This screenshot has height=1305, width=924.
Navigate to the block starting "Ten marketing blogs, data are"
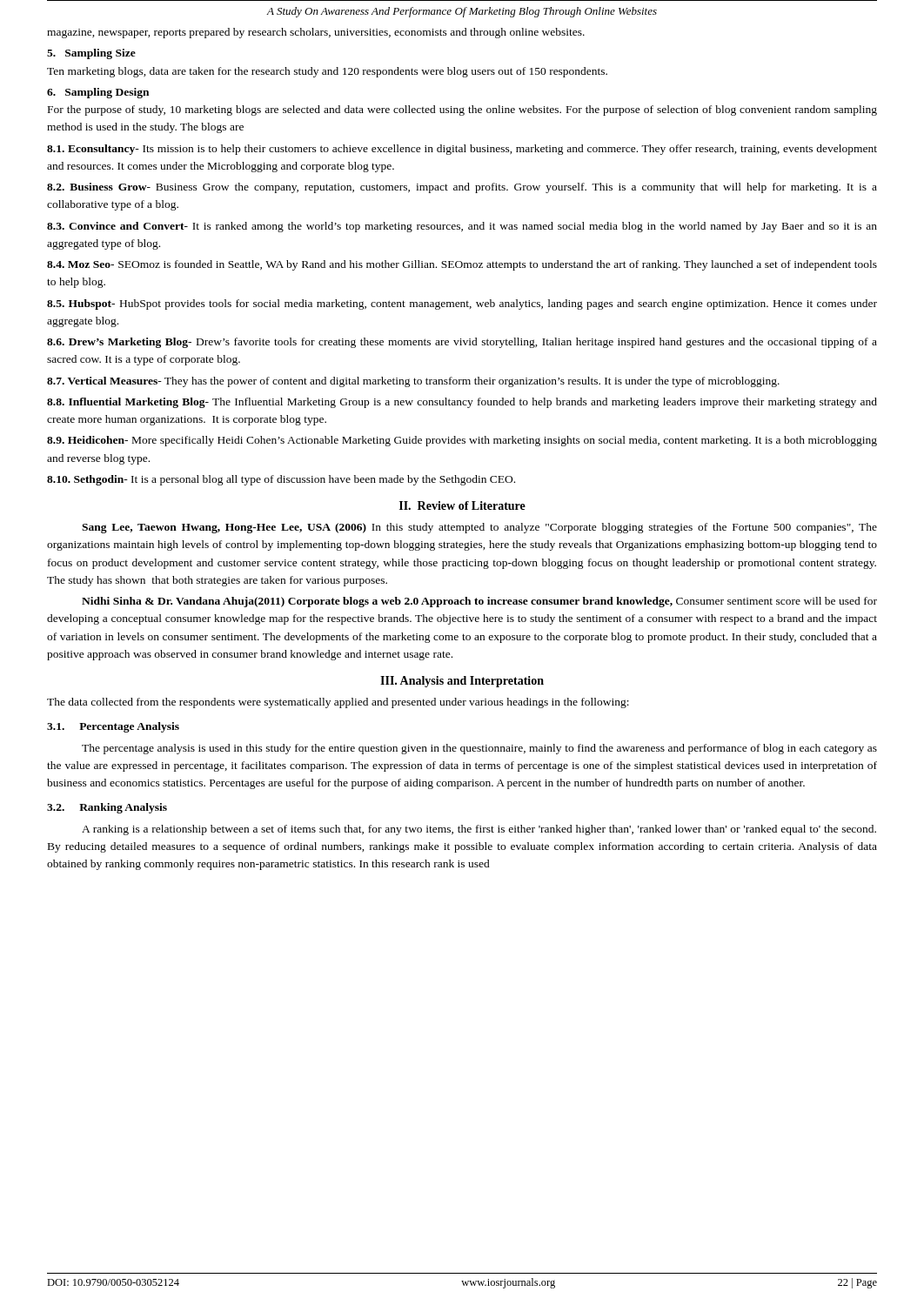(x=462, y=71)
